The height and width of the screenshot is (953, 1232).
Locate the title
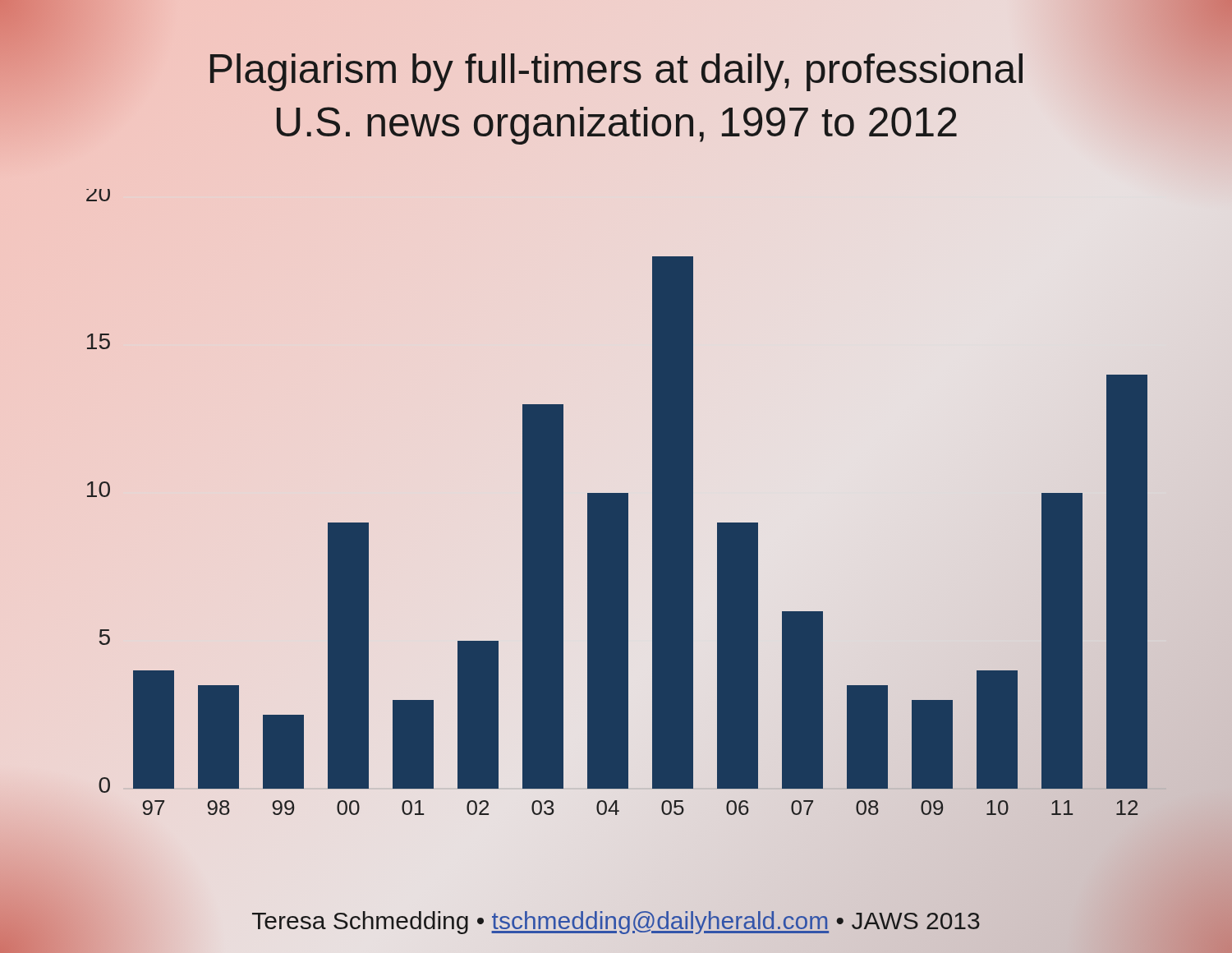[x=616, y=96]
